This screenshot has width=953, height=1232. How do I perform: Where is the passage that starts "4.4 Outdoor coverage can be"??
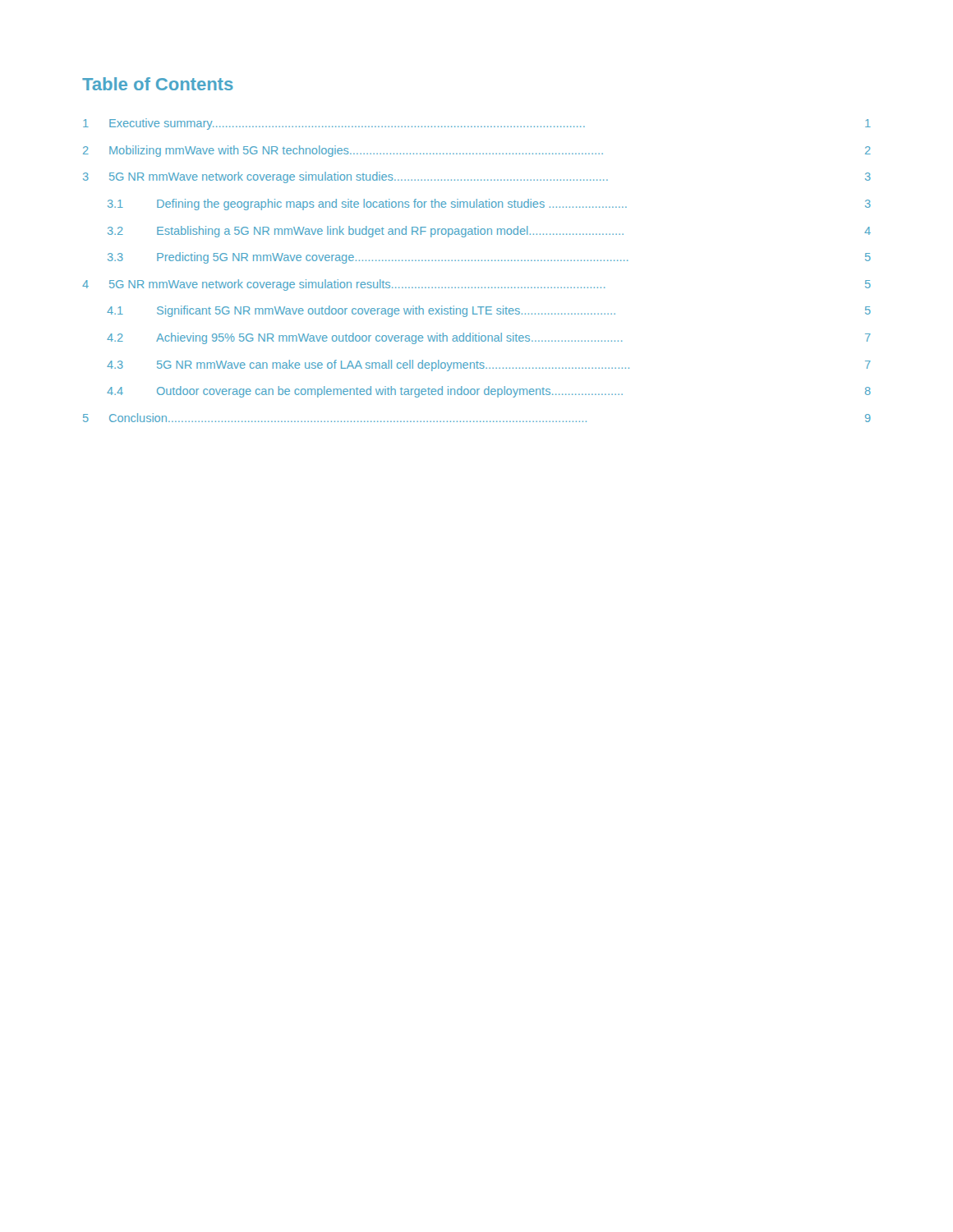pos(476,392)
